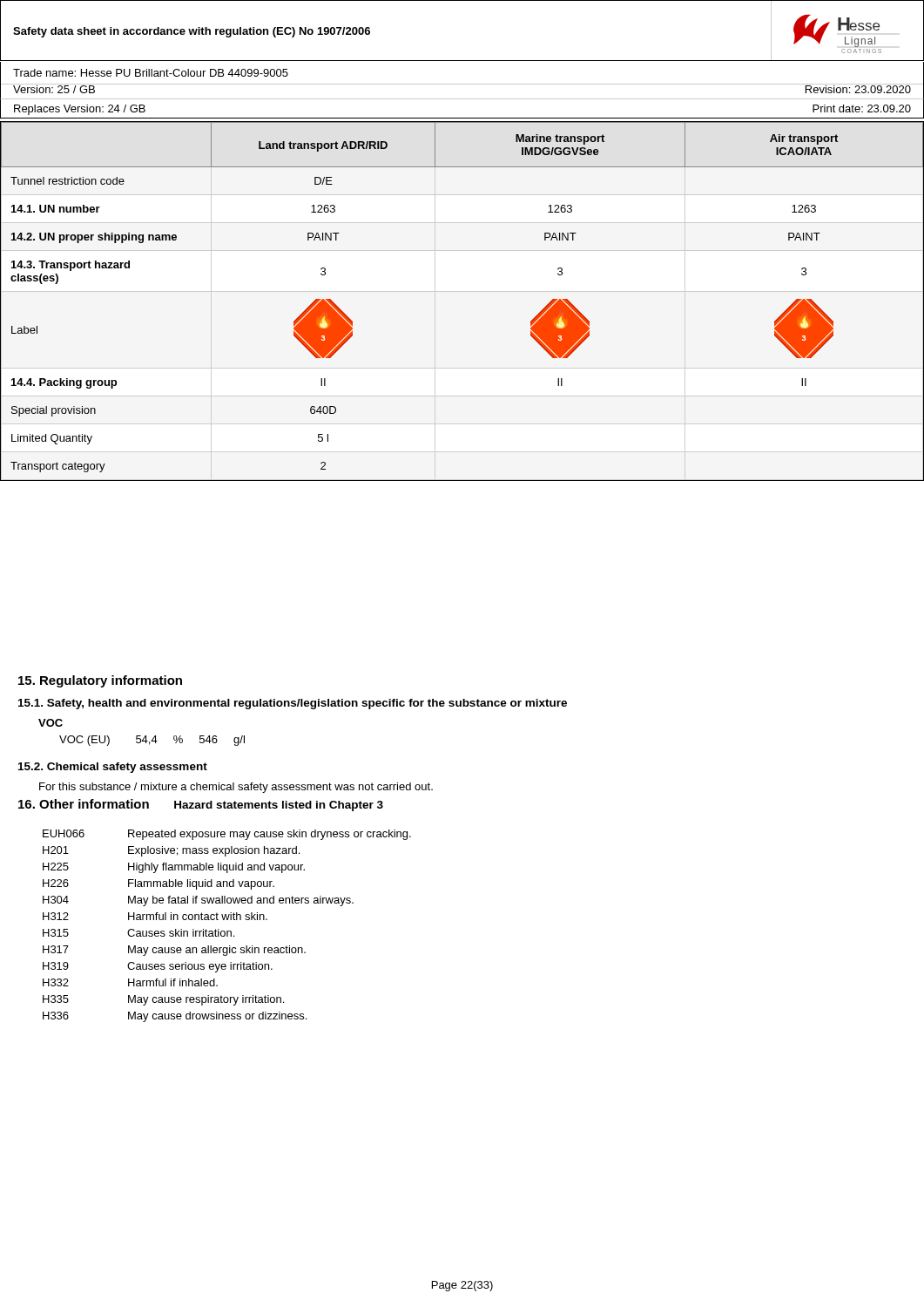Select the passage starting "VOC (EU) 54,4 %"
Viewport: 924px width, 1307px height.
click(x=152, y=739)
